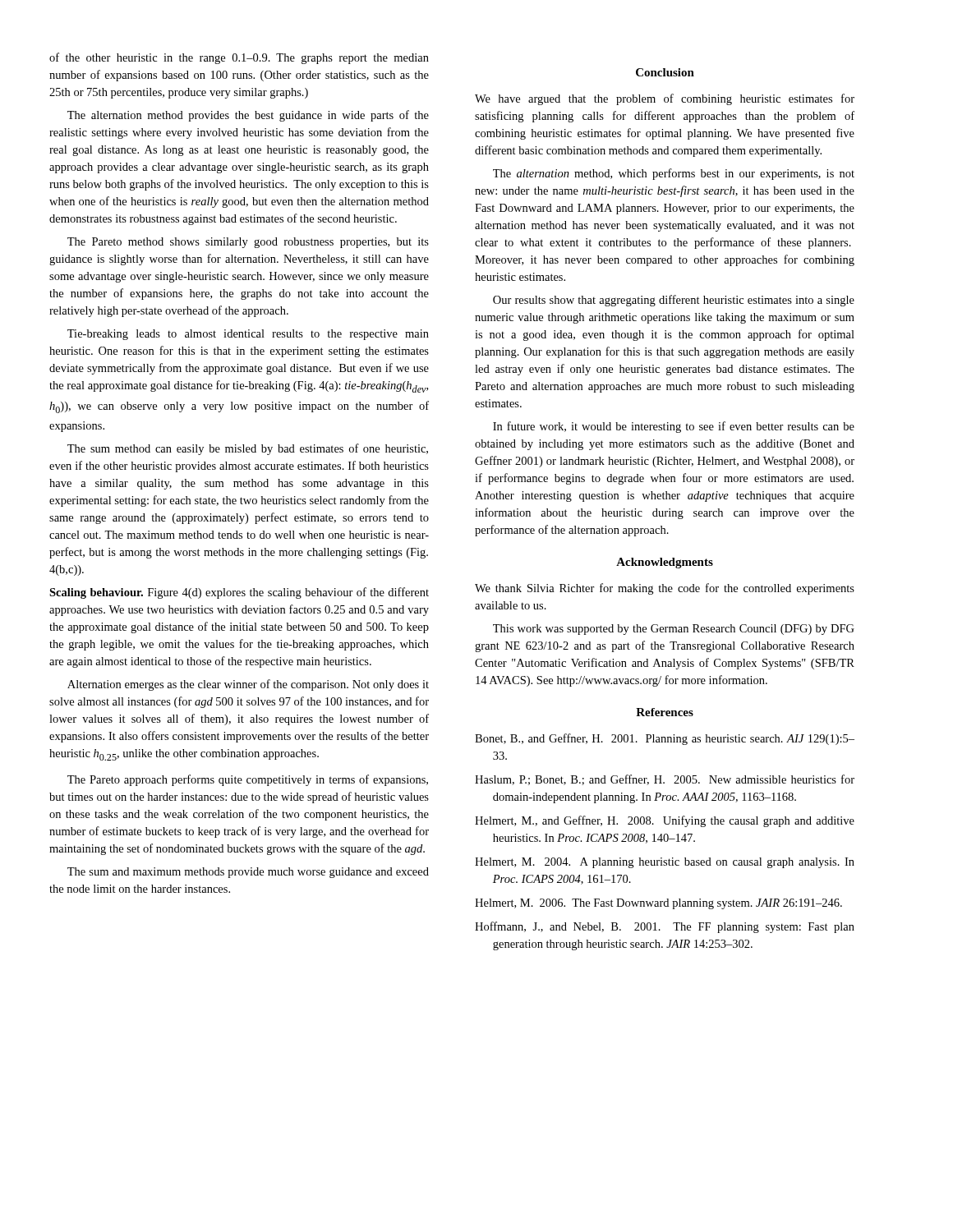The height and width of the screenshot is (1232, 953).
Task: Click the passage that begins "The sum and maximum methods provide"
Action: coord(239,880)
